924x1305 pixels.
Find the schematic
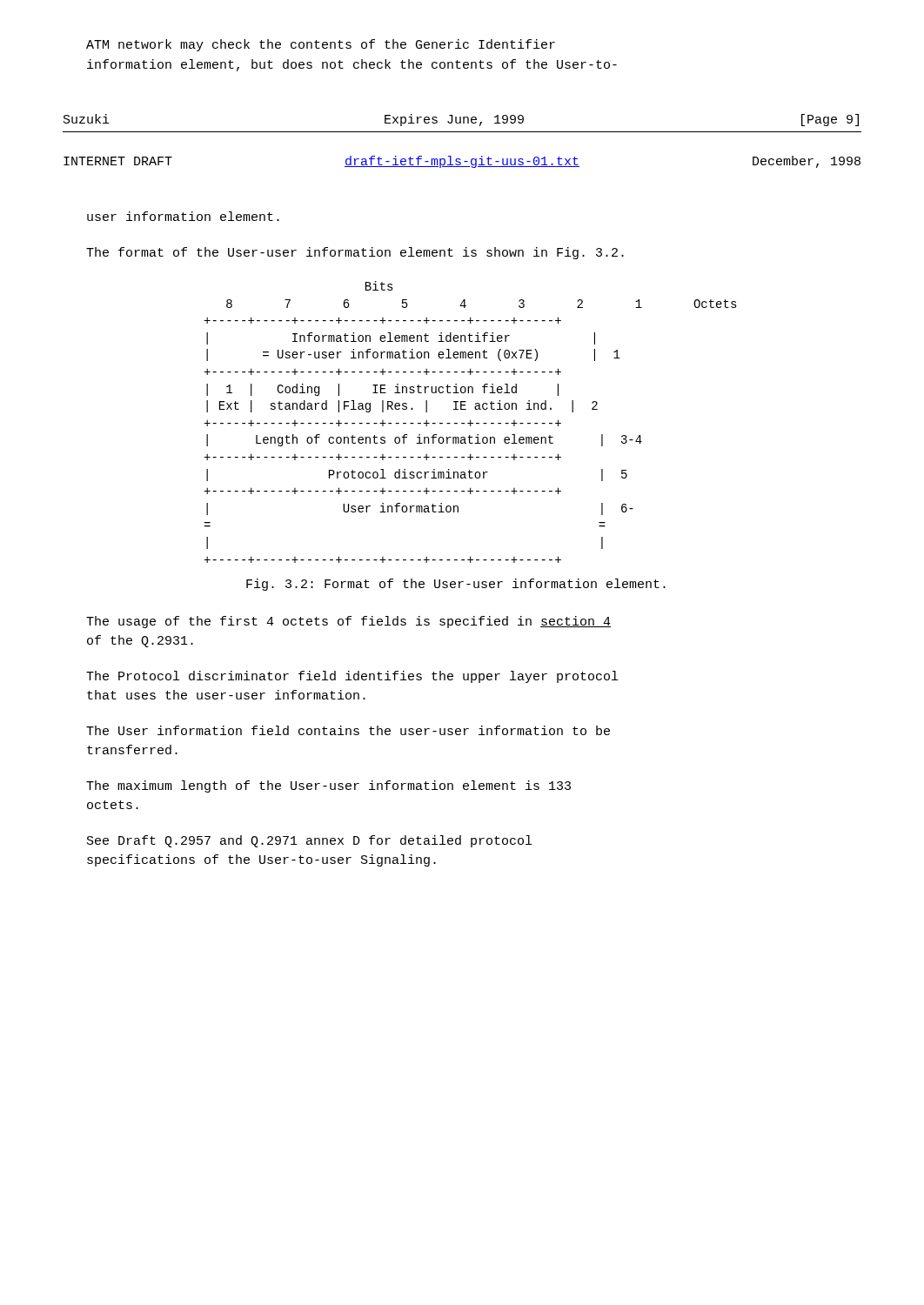[462, 424]
